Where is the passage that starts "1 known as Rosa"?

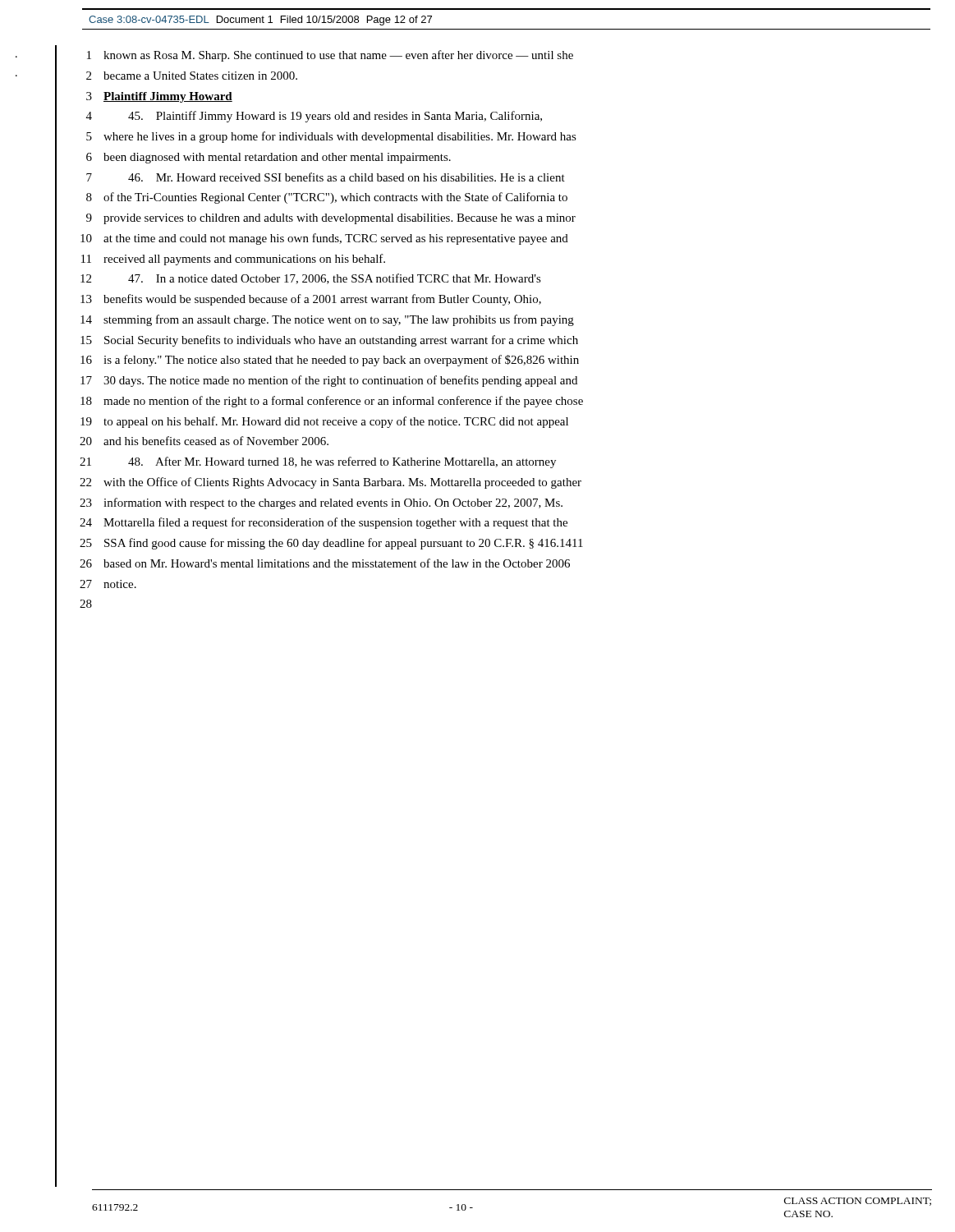click(x=494, y=55)
